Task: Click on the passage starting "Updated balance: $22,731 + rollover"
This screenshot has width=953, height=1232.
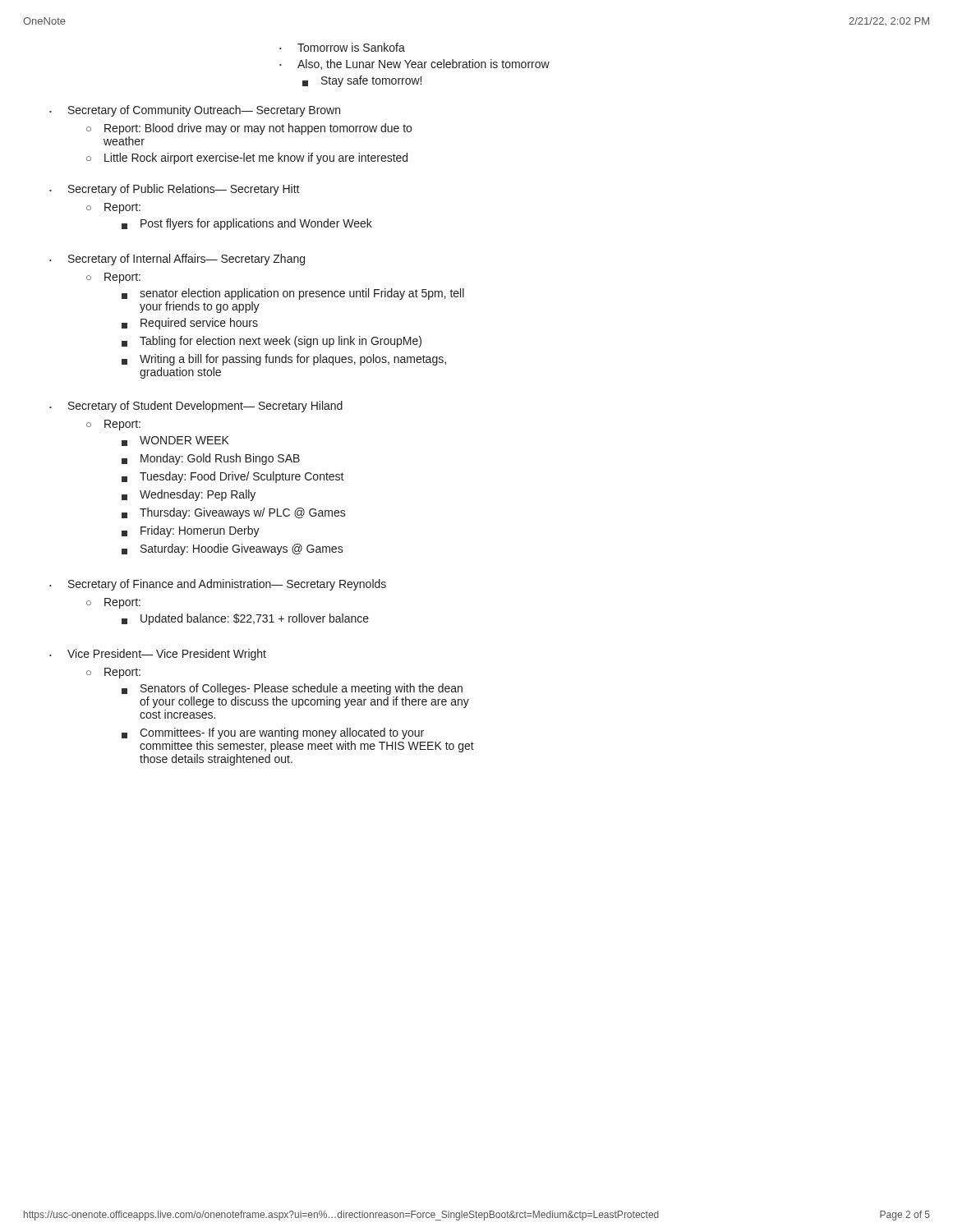Action: 254,618
